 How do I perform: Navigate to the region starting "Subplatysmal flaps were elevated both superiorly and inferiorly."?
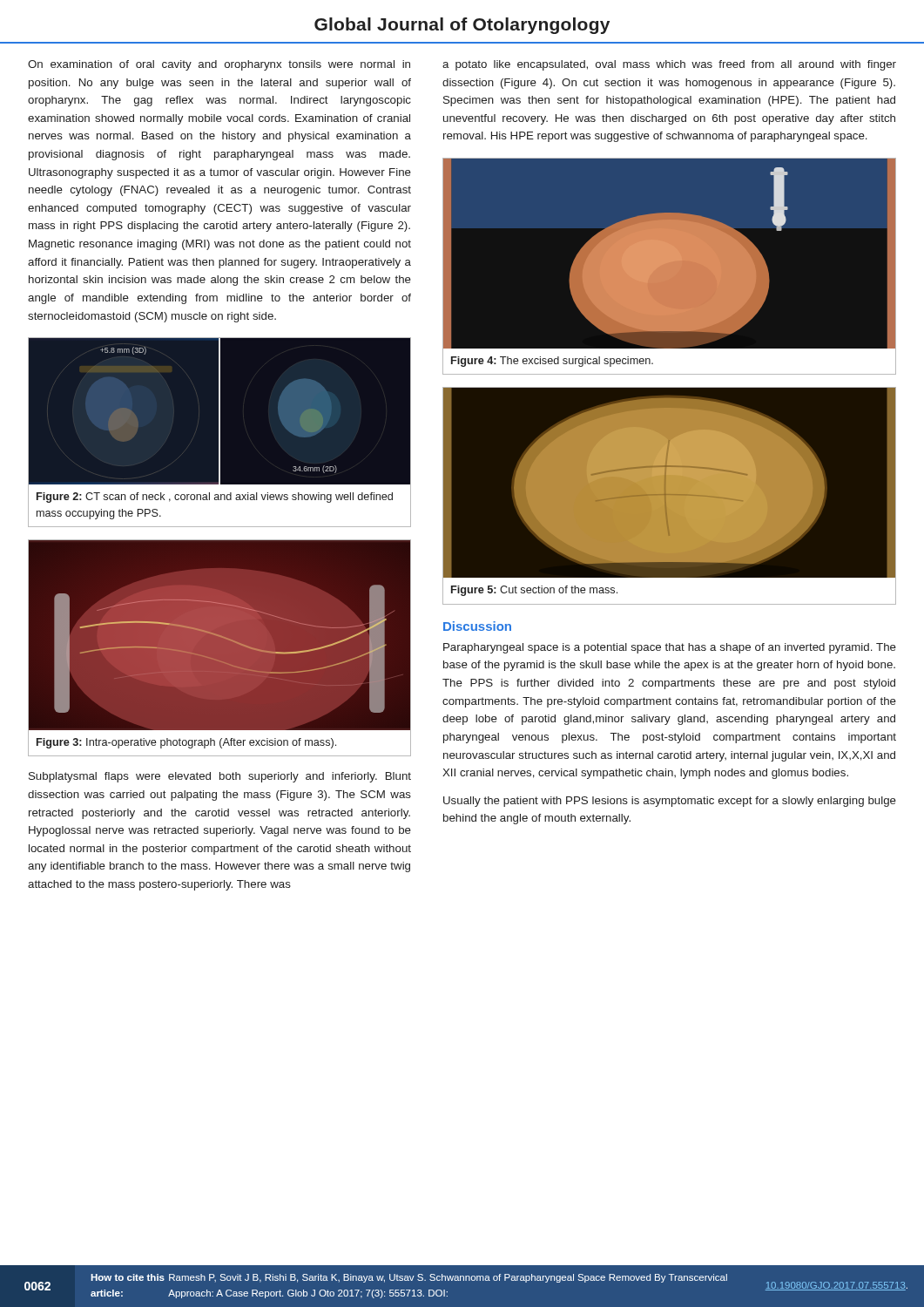tap(219, 830)
